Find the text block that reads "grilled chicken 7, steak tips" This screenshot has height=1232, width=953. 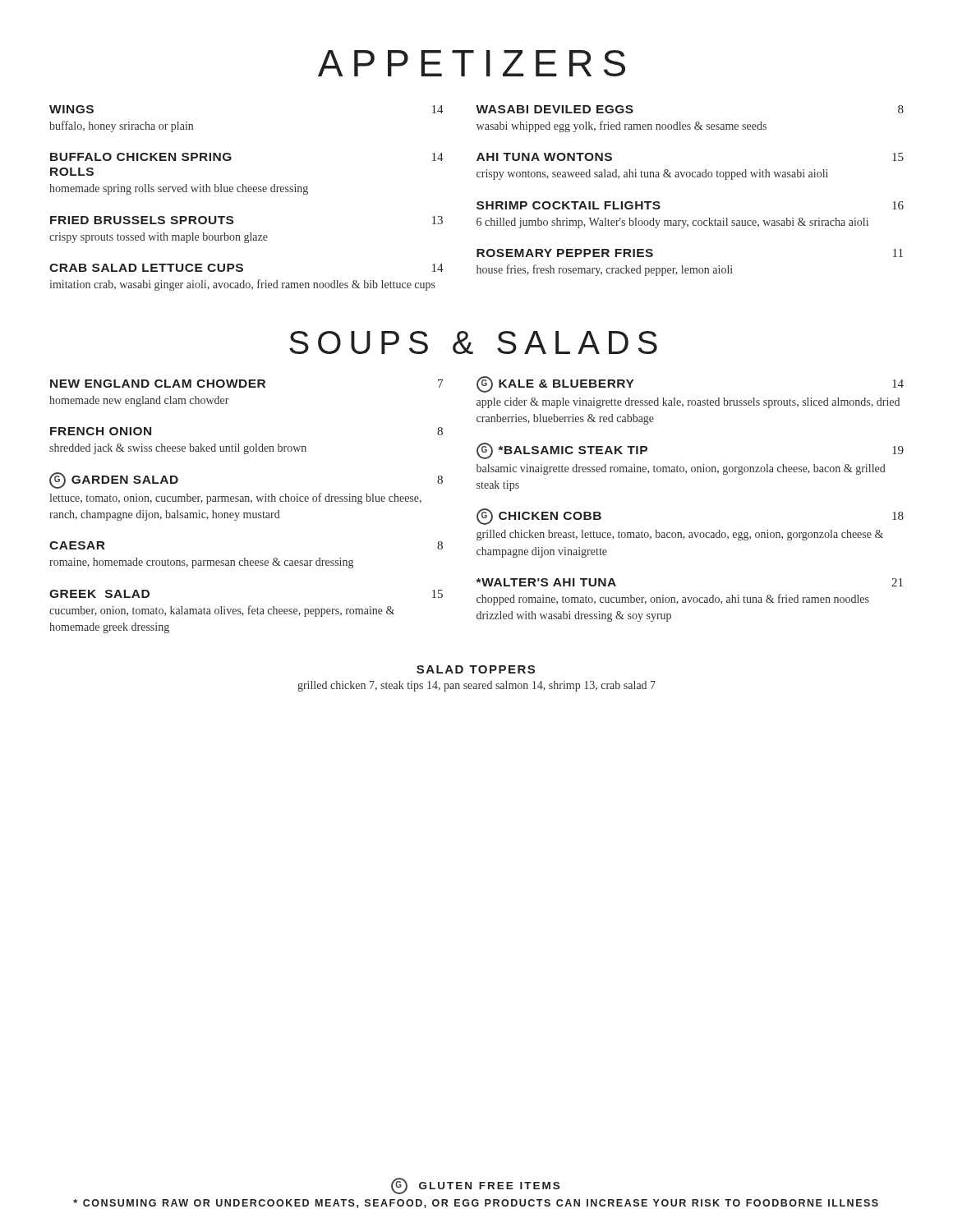tap(476, 686)
